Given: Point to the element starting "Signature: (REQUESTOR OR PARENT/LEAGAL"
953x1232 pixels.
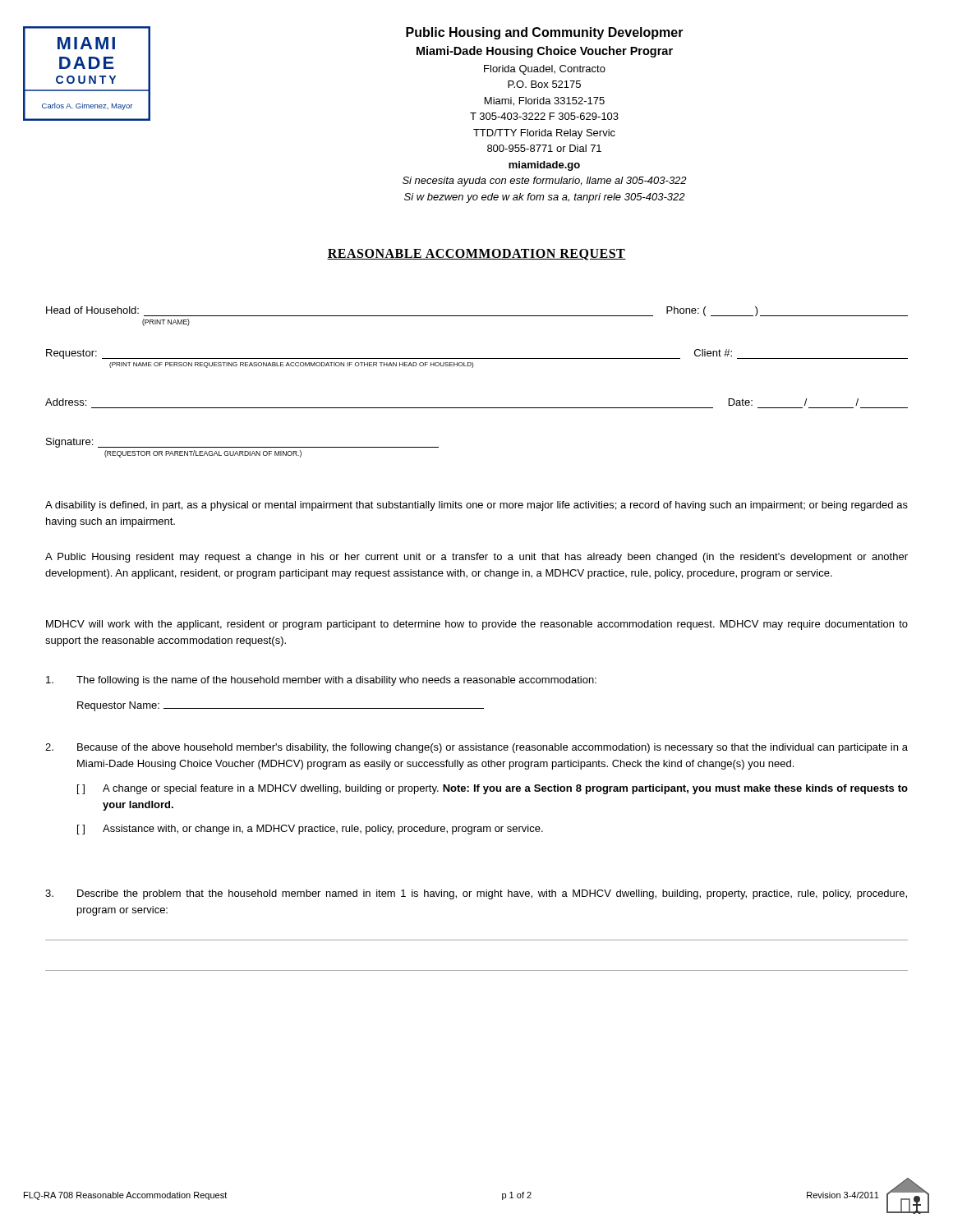Looking at the screenshot, I should pos(242,443).
